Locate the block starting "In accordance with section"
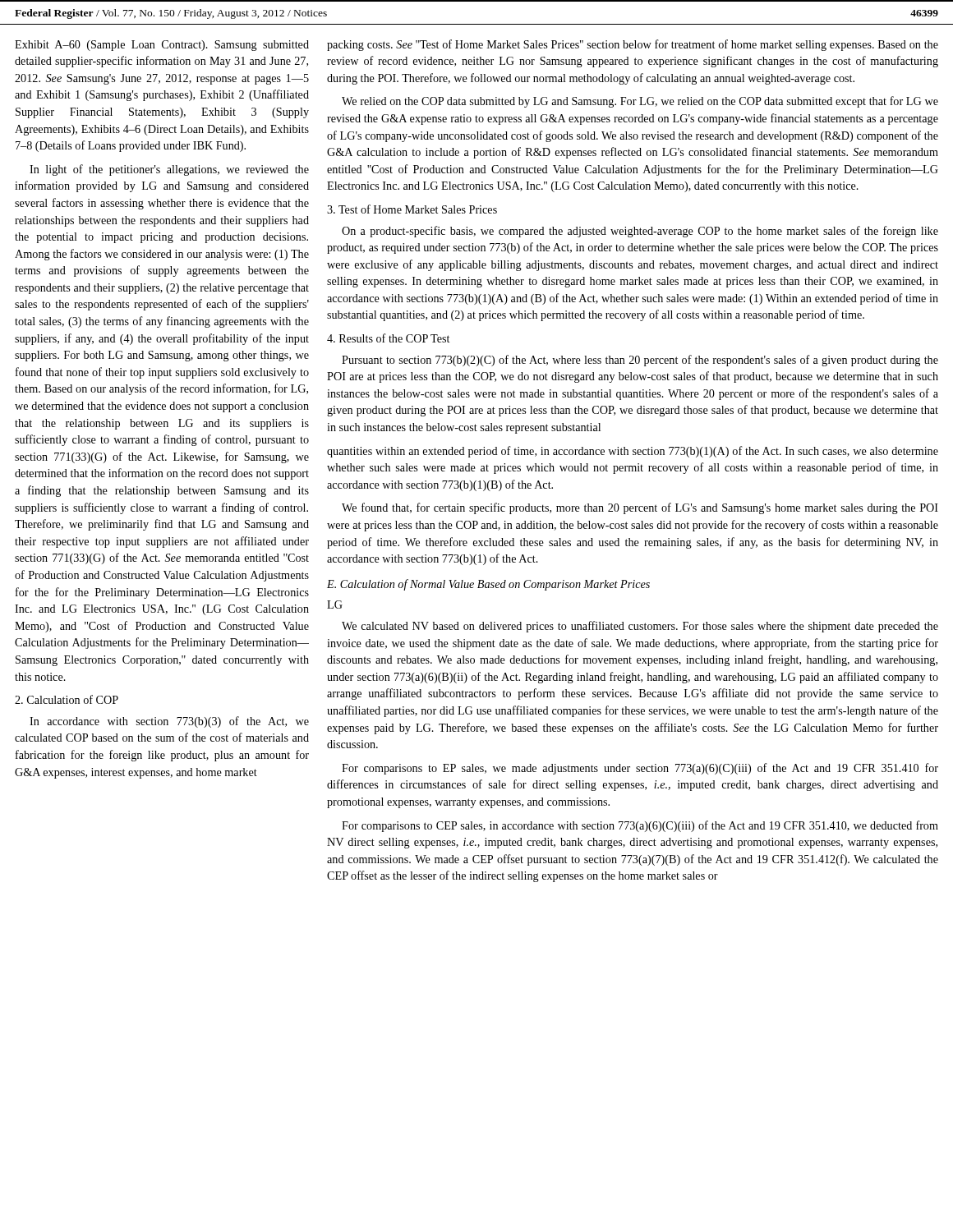Screen dimensions: 1232x953 162,746
